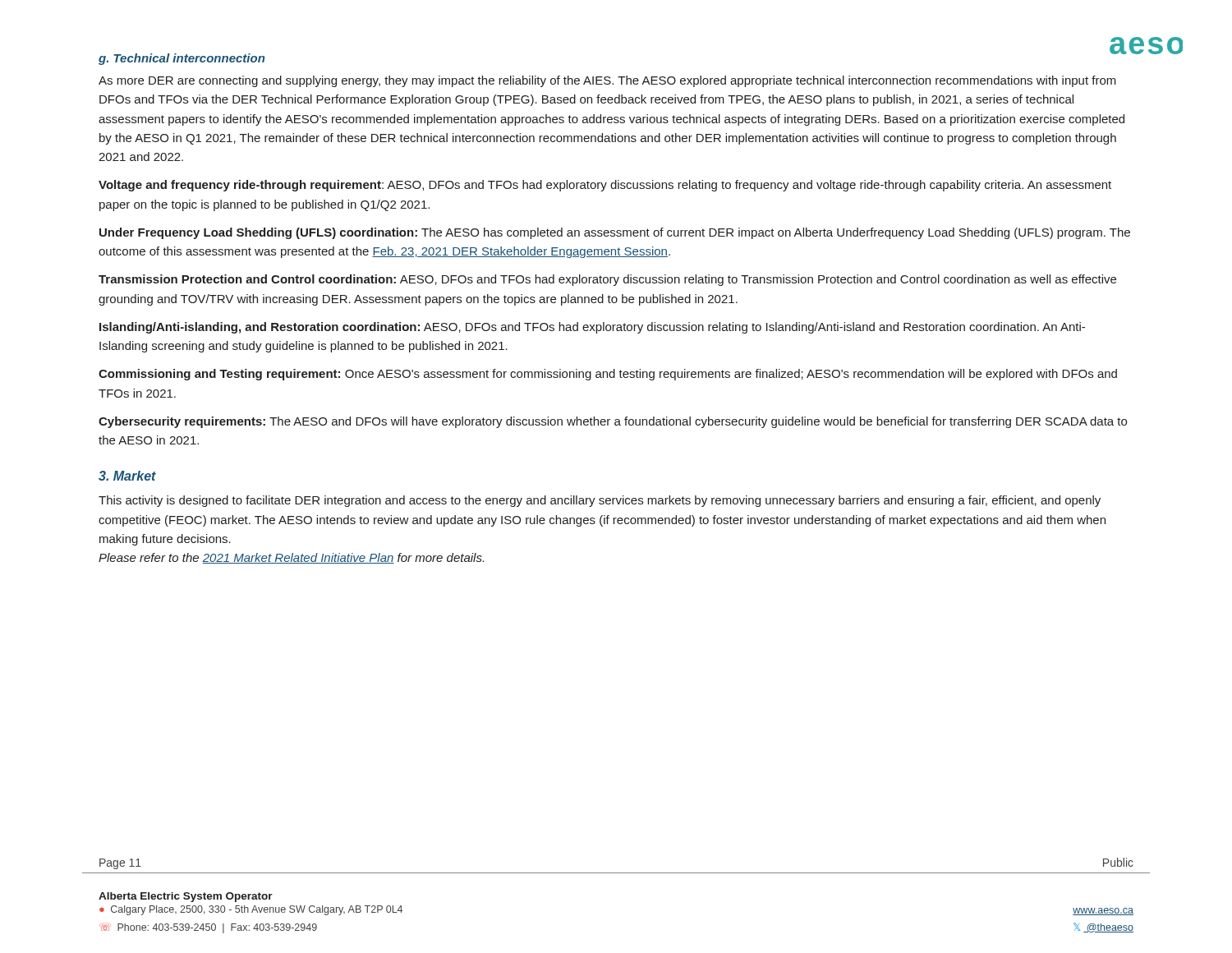Image resolution: width=1232 pixels, height=953 pixels.
Task: Find the element starting "g. Technical interconnection"
Action: (x=182, y=58)
